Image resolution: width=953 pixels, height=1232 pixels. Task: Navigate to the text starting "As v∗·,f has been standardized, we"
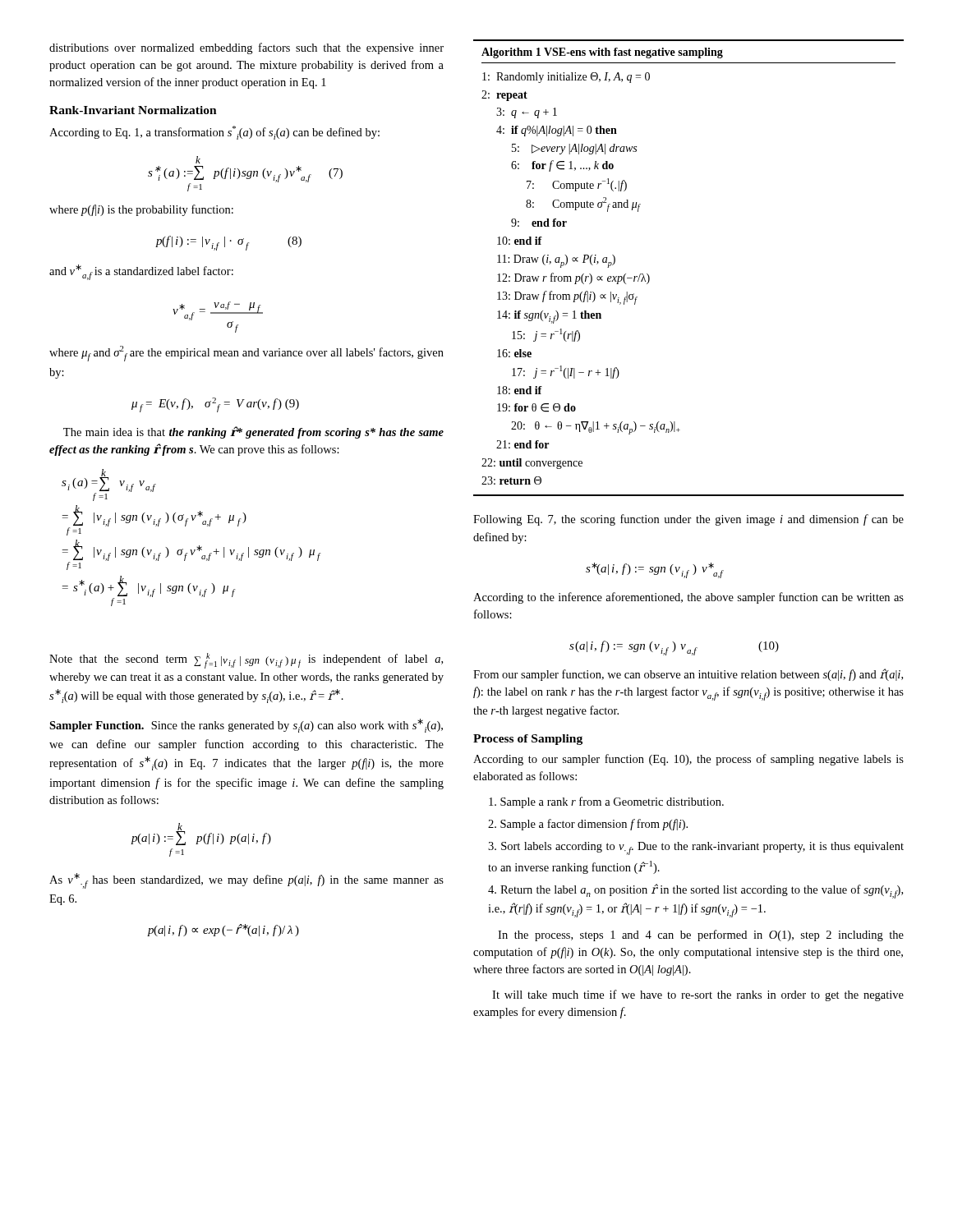(x=246, y=888)
